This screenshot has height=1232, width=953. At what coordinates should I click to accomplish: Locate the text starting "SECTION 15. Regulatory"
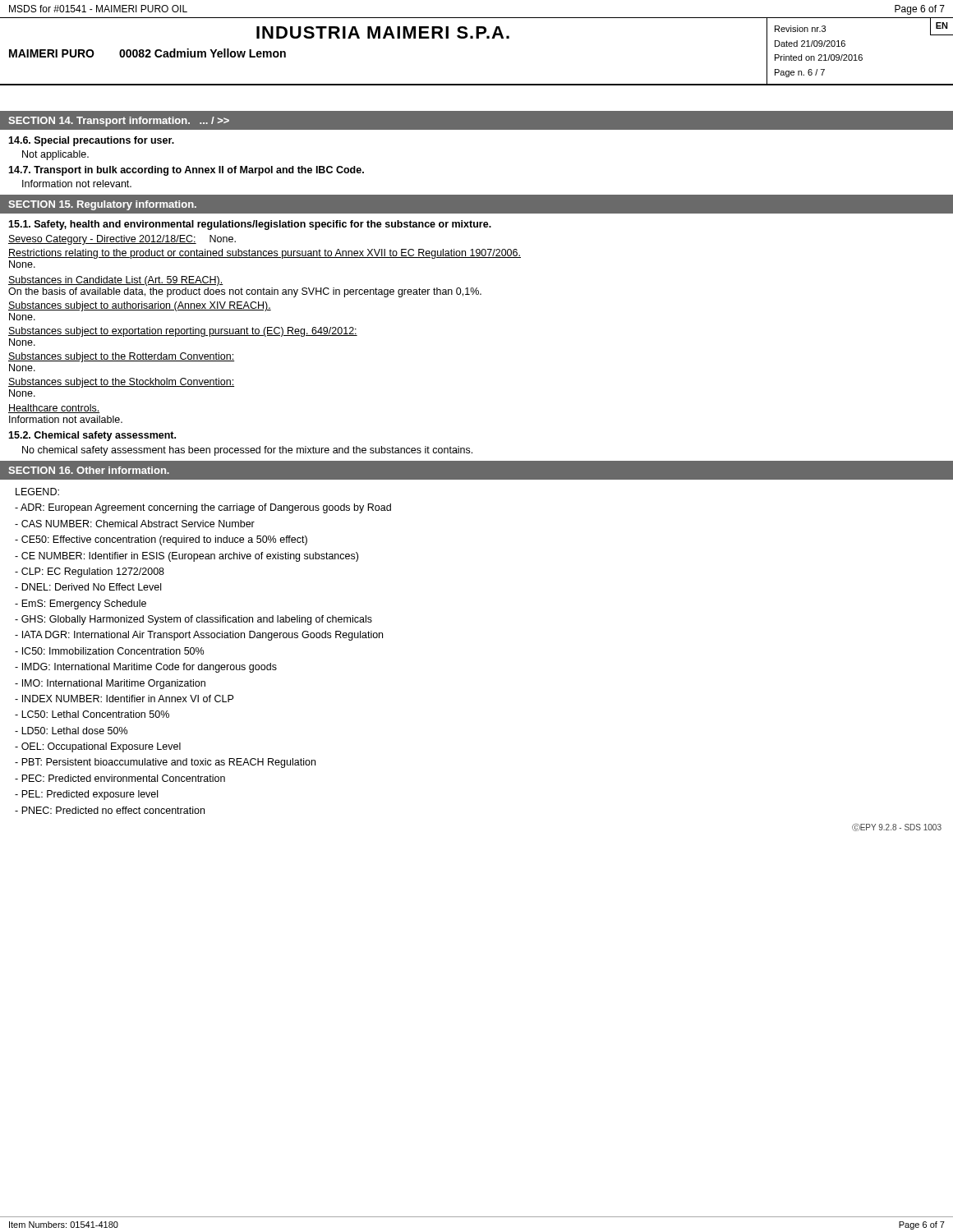[103, 204]
